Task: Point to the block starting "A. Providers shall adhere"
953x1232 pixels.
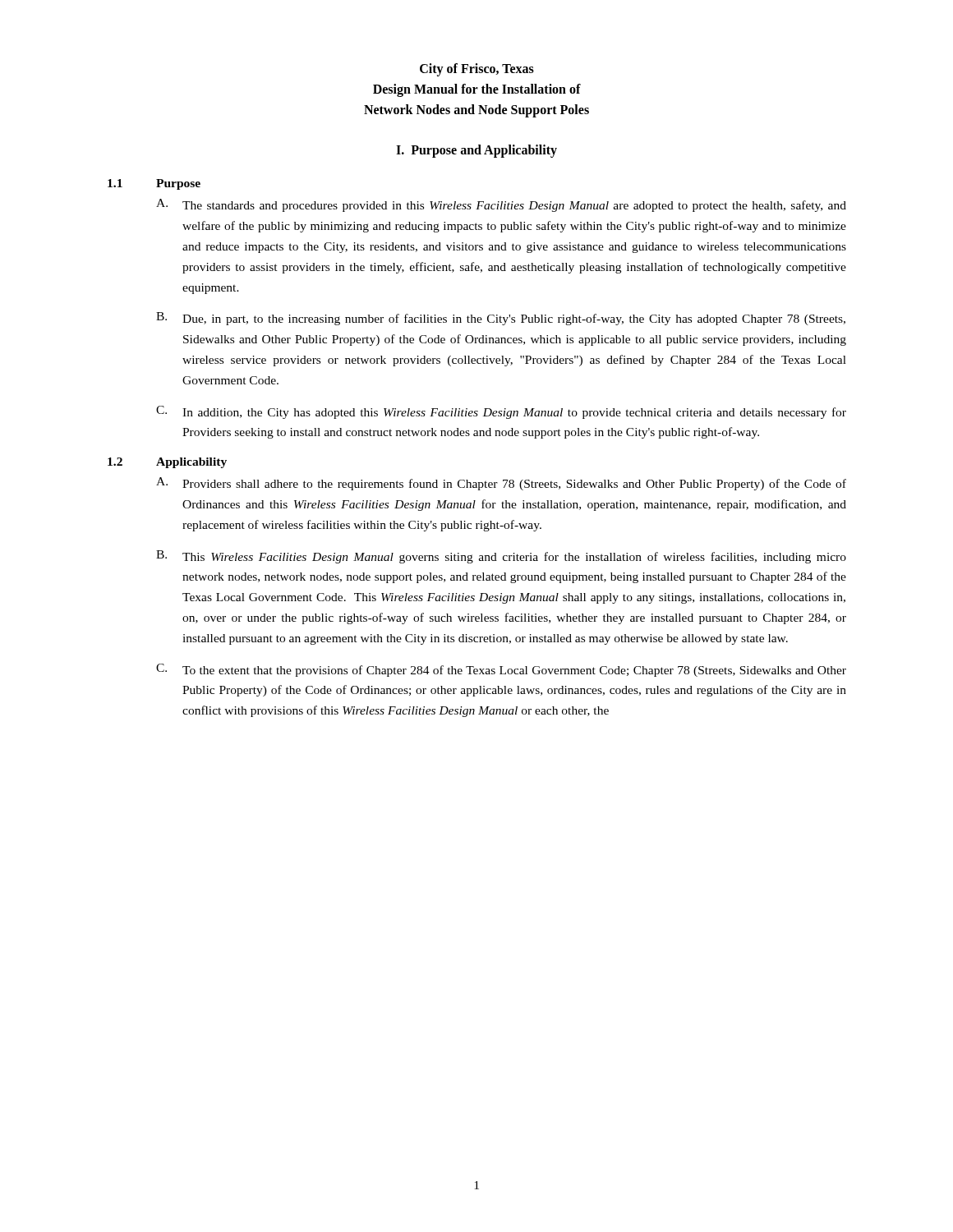Action: tap(501, 505)
